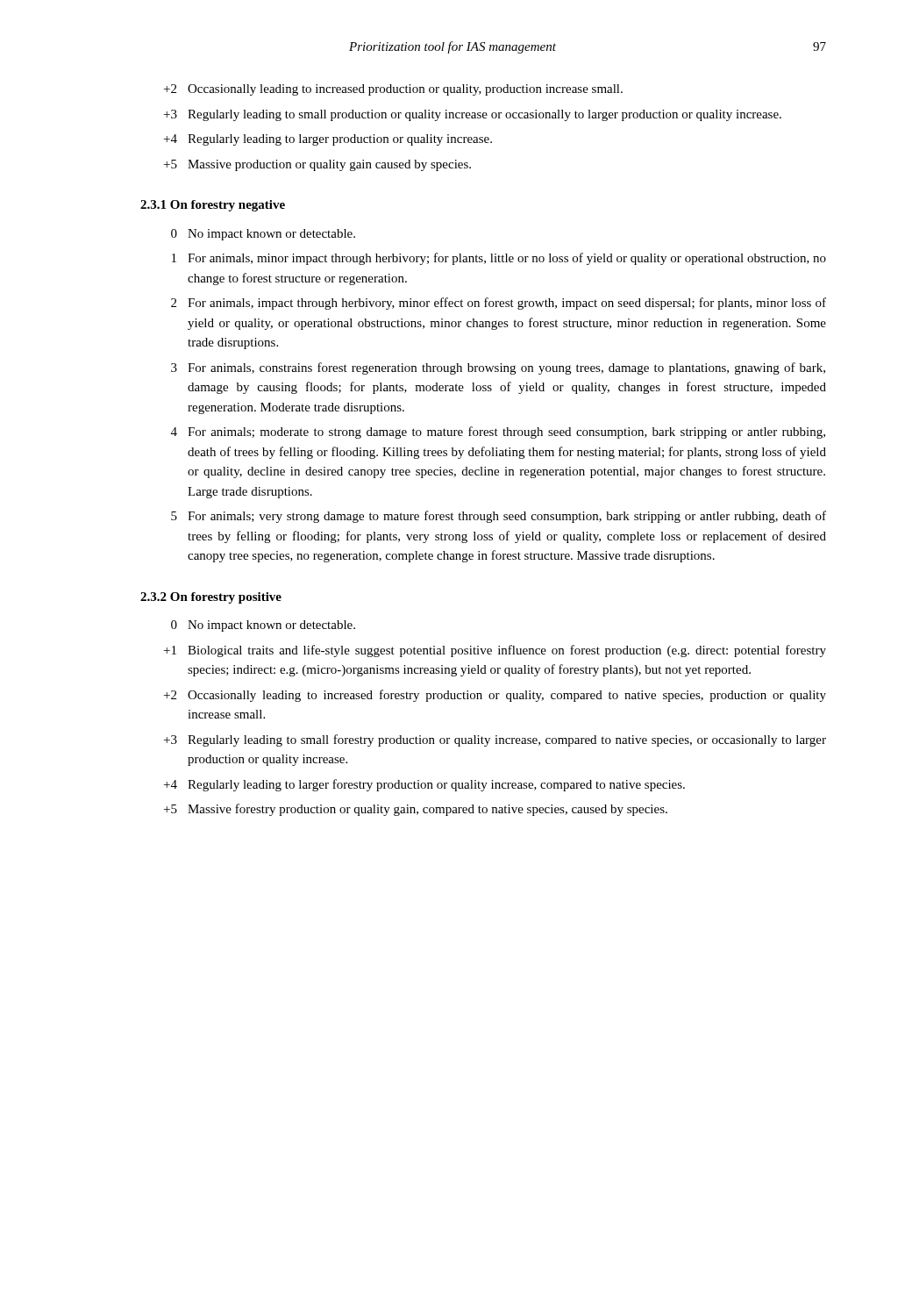Where is the passage that starts "5 For animals; very strong"?
Viewport: 905px width, 1316px height.
click(x=489, y=536)
